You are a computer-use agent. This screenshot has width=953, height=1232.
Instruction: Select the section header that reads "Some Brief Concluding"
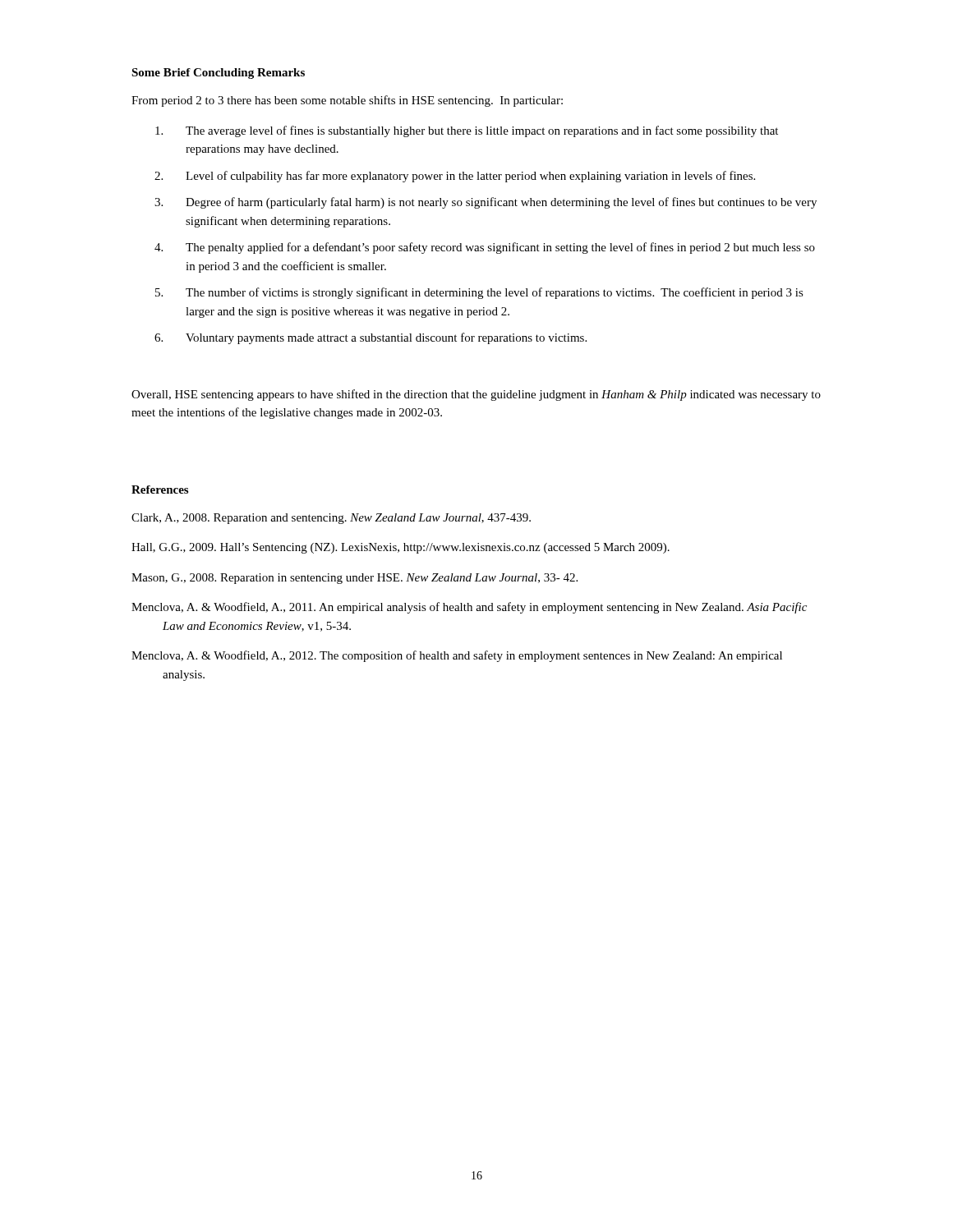point(218,72)
